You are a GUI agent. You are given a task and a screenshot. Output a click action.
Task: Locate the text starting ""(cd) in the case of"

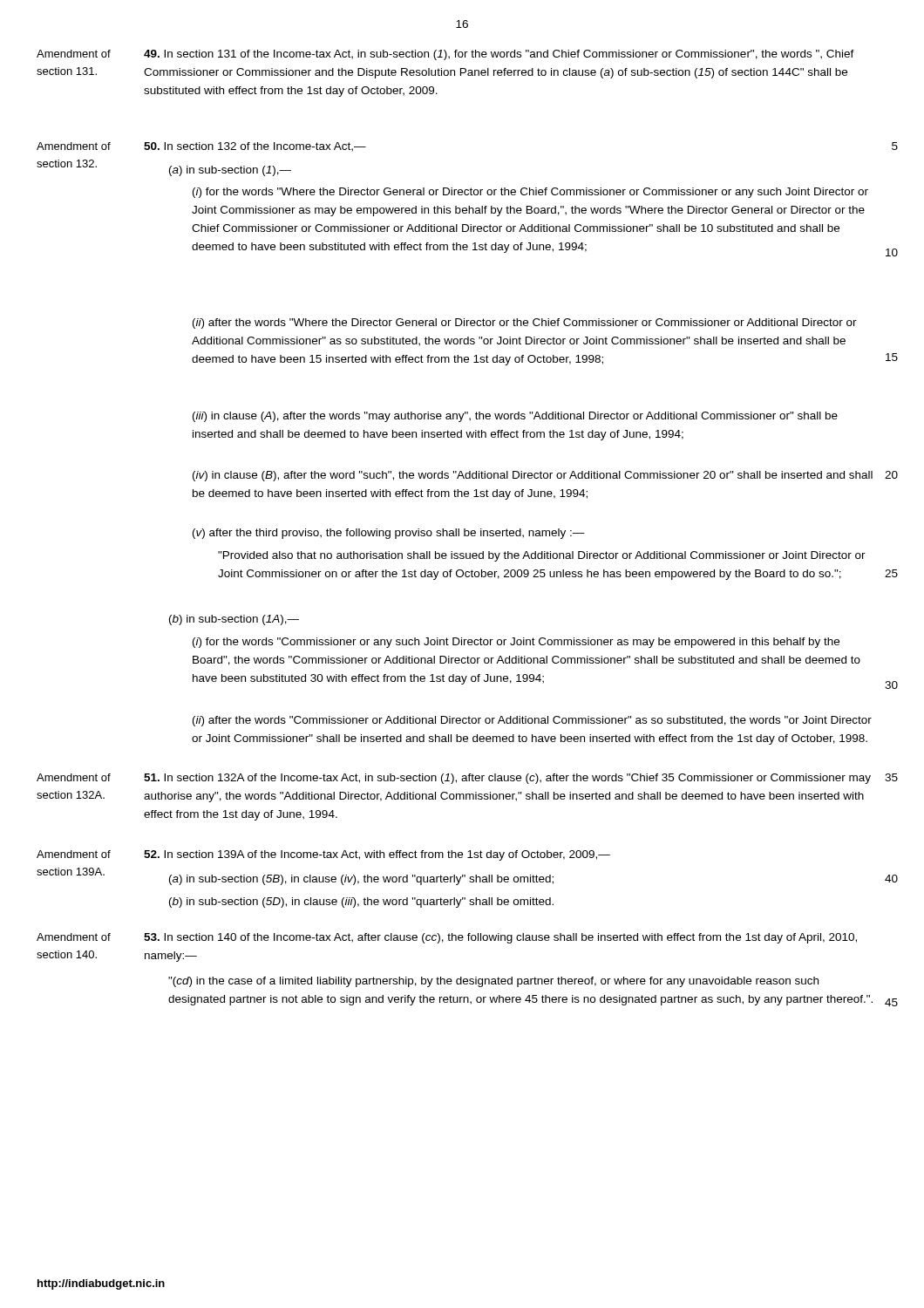click(521, 990)
